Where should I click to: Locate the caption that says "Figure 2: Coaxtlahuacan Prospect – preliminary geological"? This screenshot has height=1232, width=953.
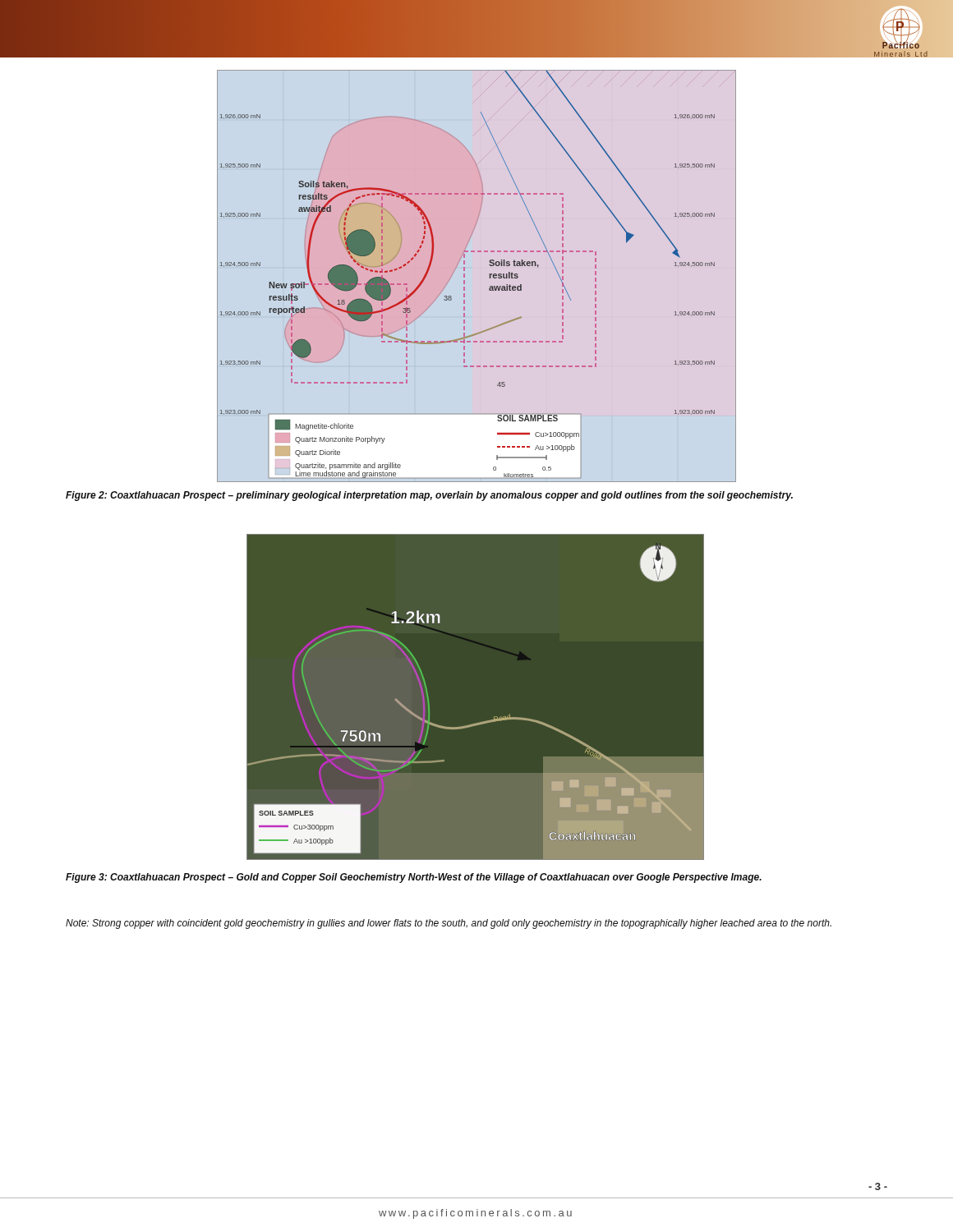tap(476, 496)
